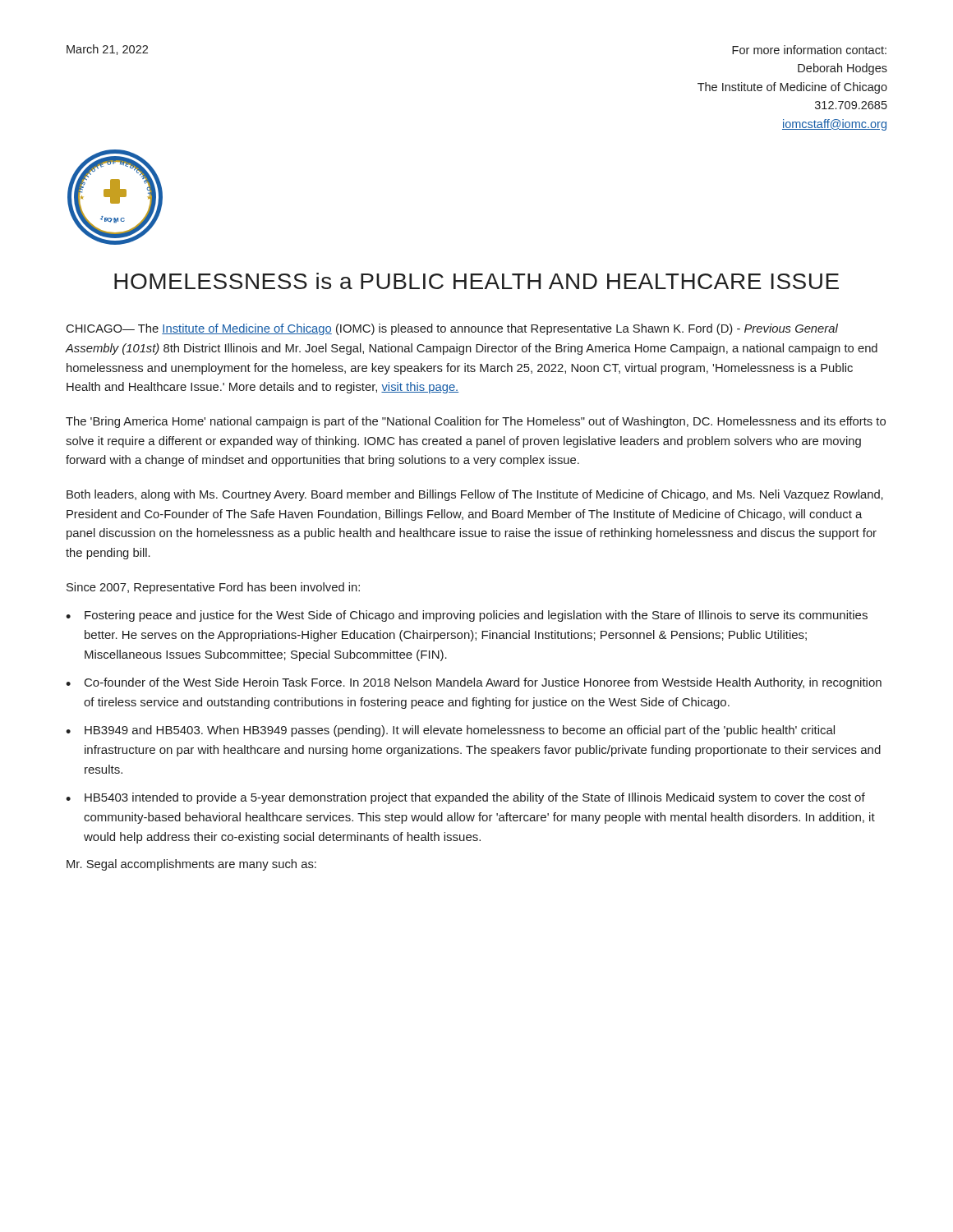Find the block starting "Since 2007, Representative Ford has been involved in:"
Screen dimensions: 1232x953
coord(213,587)
